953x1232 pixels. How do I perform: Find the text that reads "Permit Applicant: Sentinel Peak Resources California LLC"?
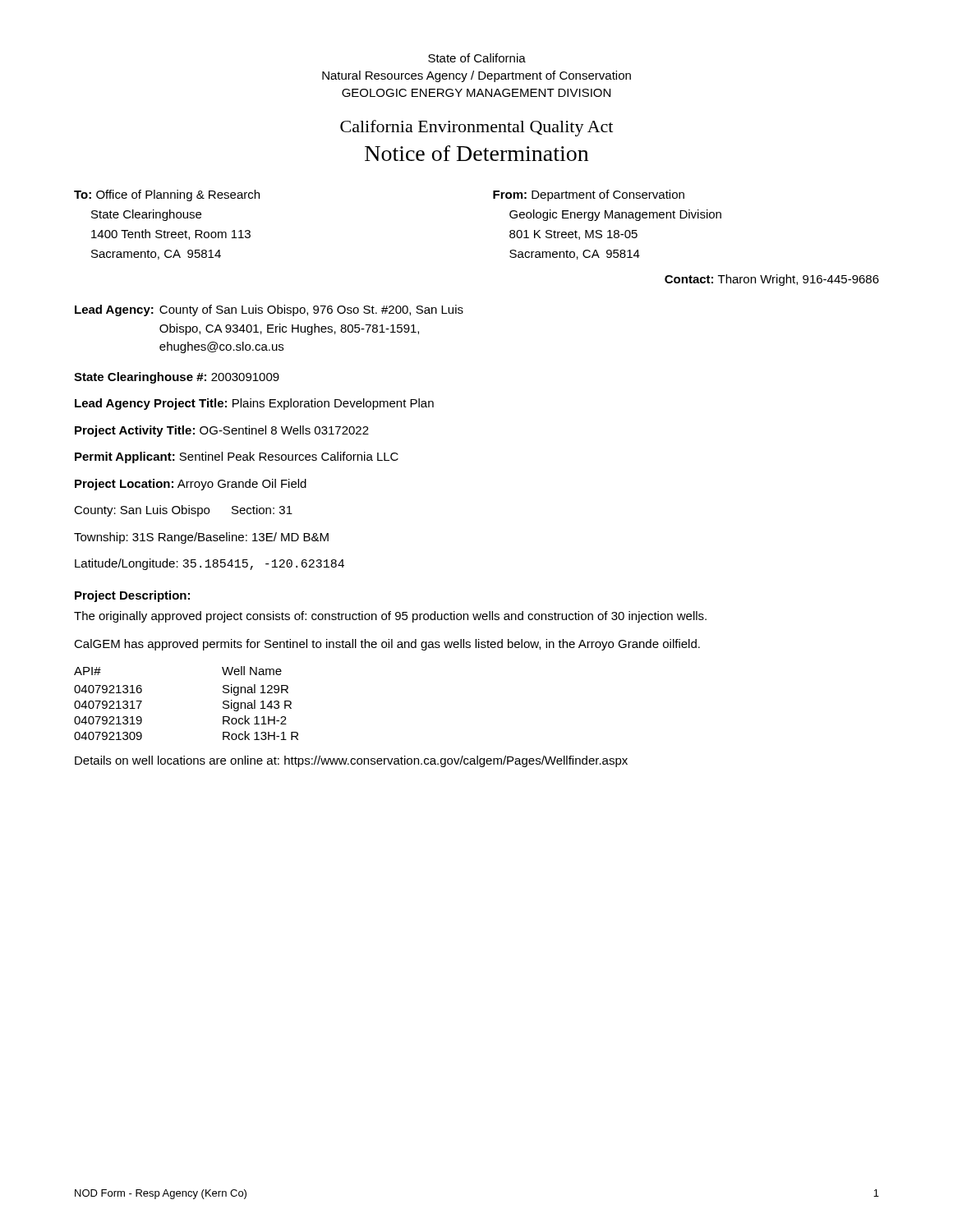[x=236, y=456]
